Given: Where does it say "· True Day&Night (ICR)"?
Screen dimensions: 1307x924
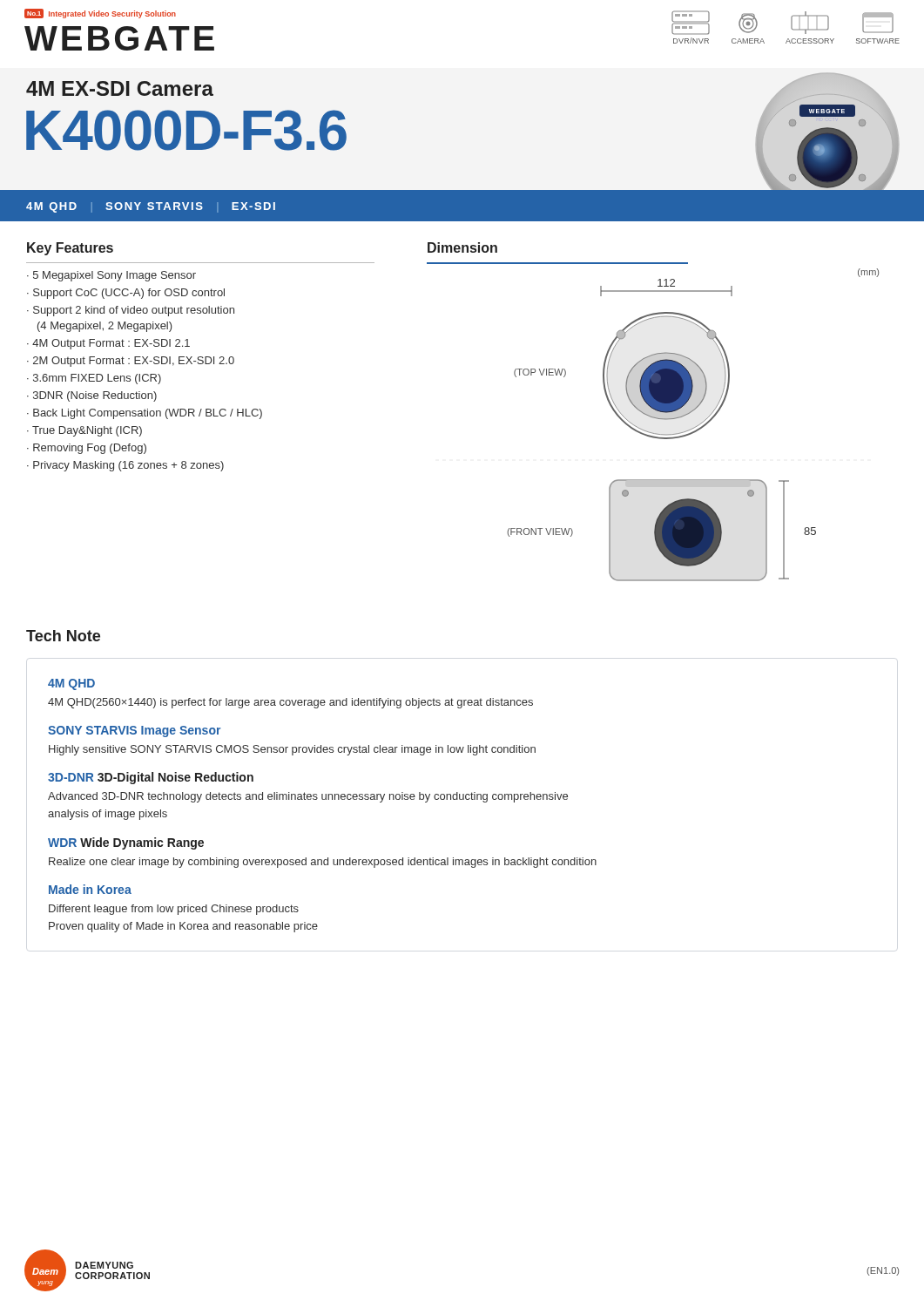Looking at the screenshot, I should pyautogui.click(x=84, y=430).
